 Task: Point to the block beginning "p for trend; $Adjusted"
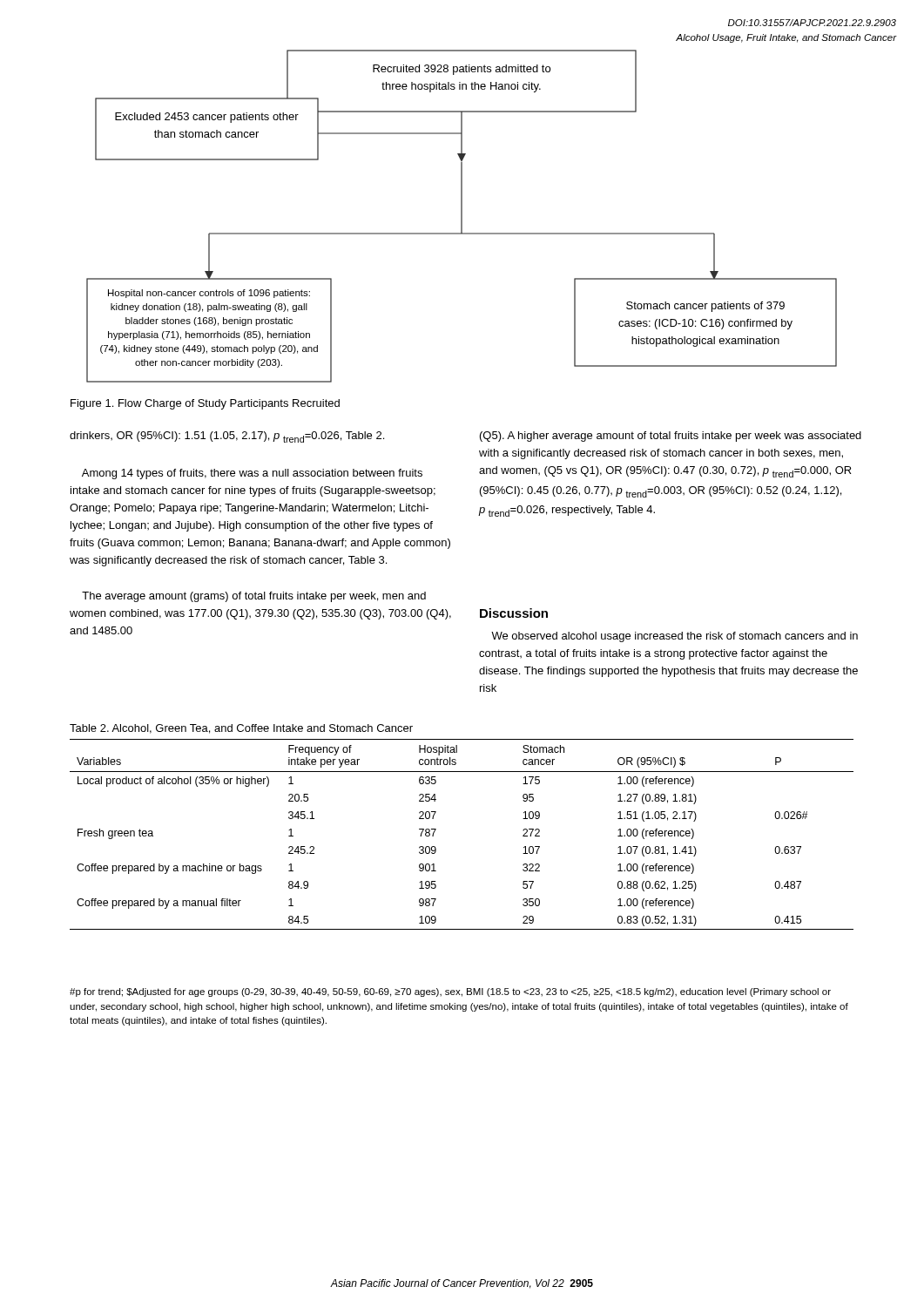459,1006
